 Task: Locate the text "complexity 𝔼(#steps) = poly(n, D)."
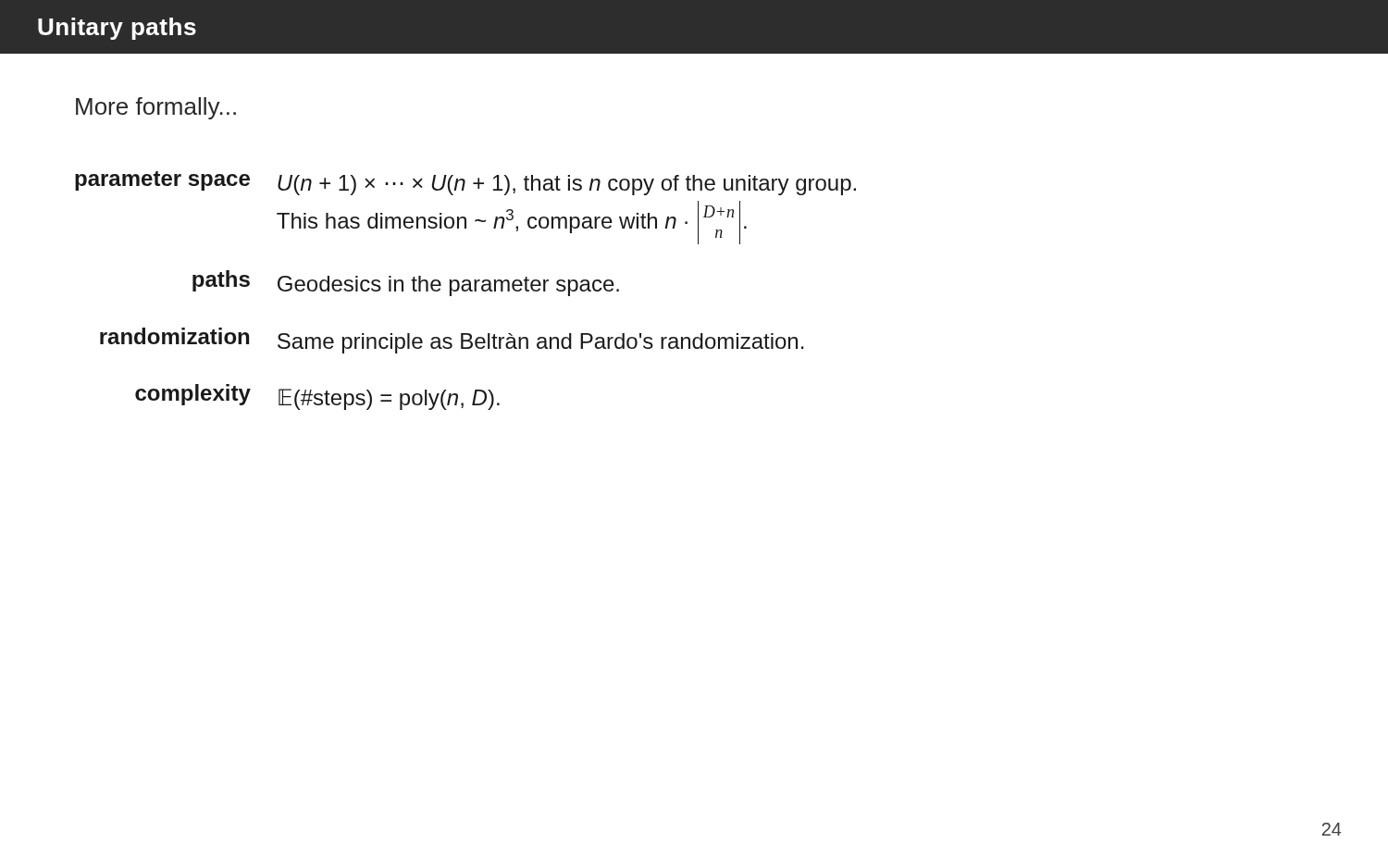point(466,408)
